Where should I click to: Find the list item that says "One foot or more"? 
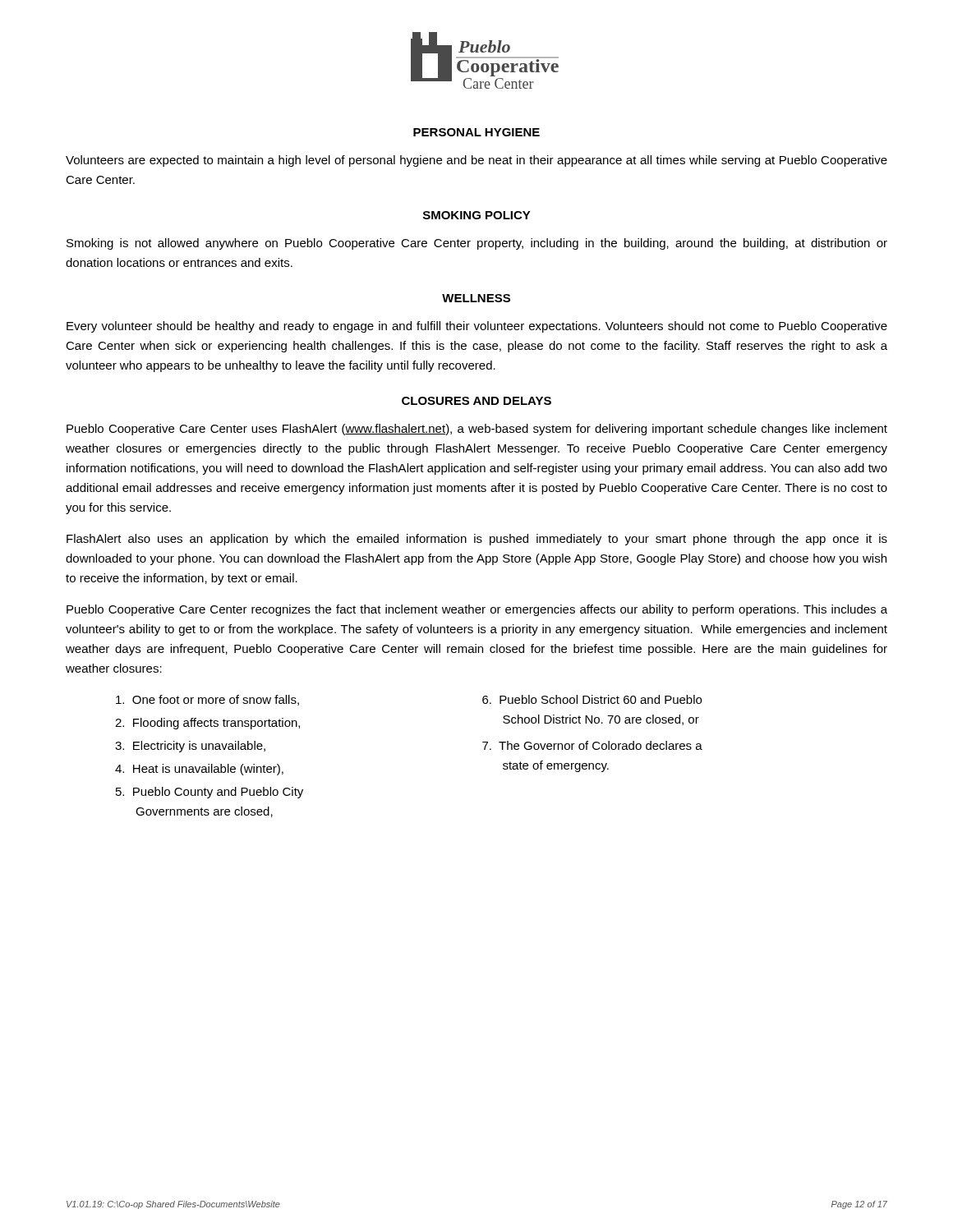point(207,699)
